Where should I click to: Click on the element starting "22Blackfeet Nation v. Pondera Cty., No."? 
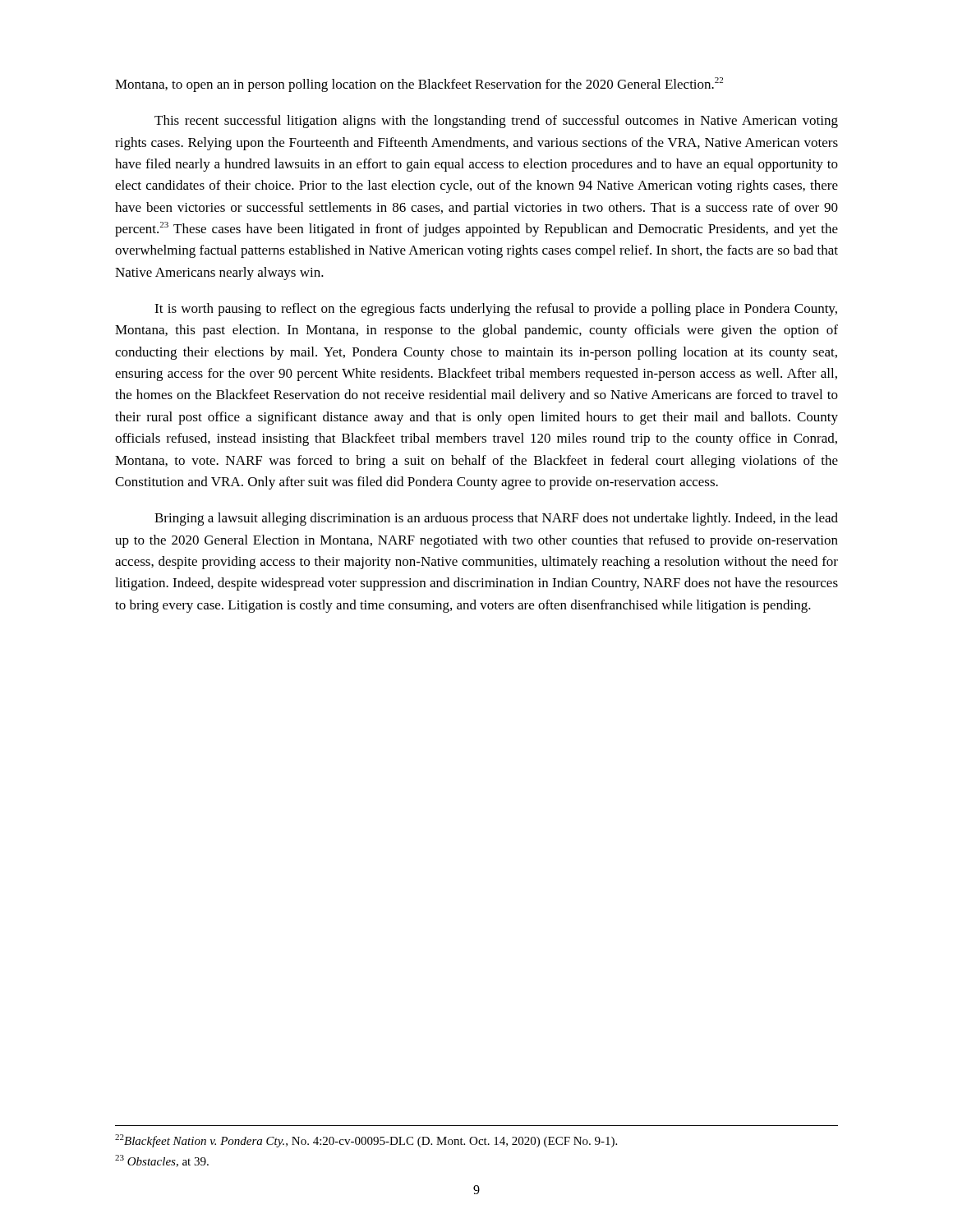tap(476, 1151)
